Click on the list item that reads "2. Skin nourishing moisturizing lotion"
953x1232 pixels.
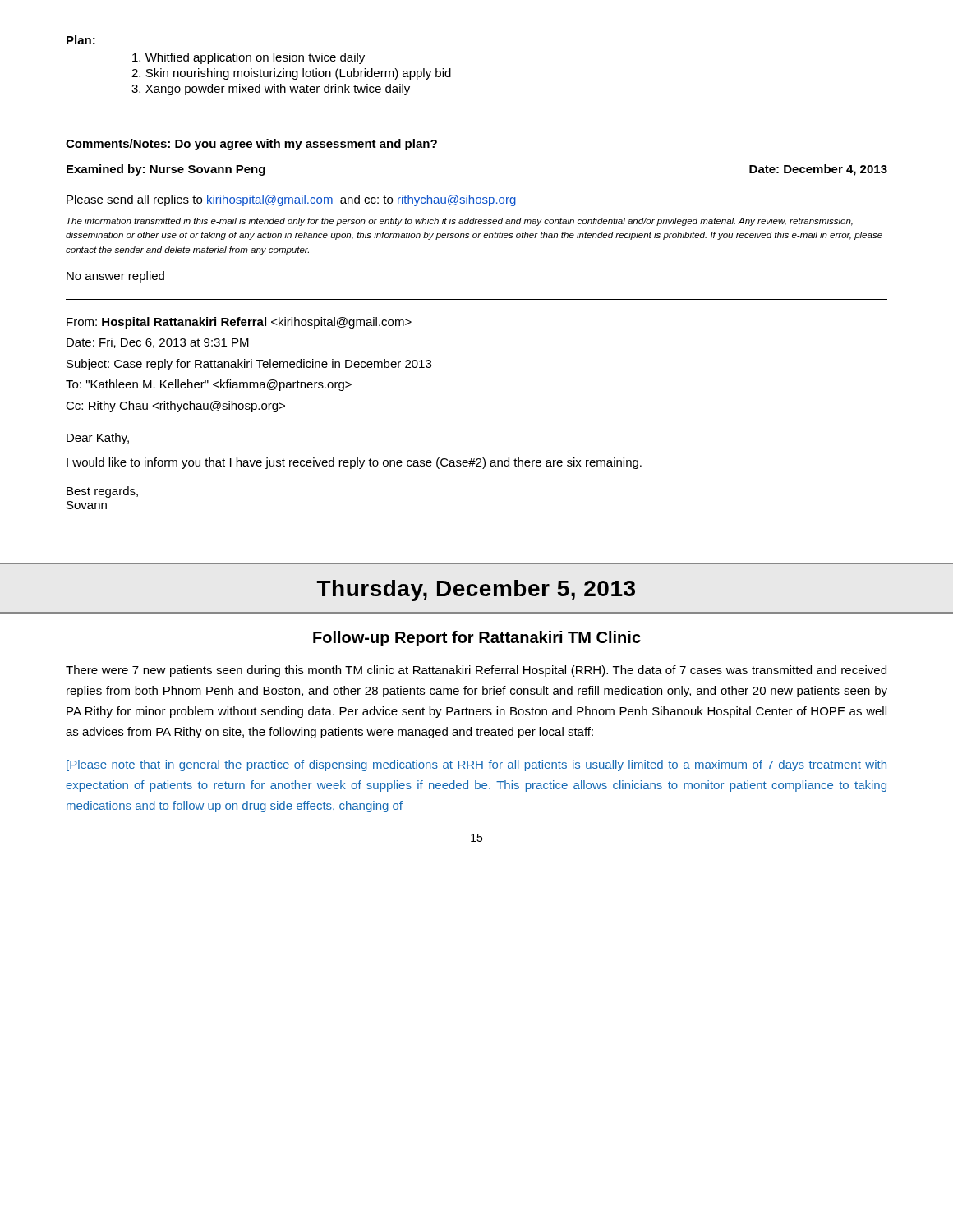pyautogui.click(x=291, y=73)
